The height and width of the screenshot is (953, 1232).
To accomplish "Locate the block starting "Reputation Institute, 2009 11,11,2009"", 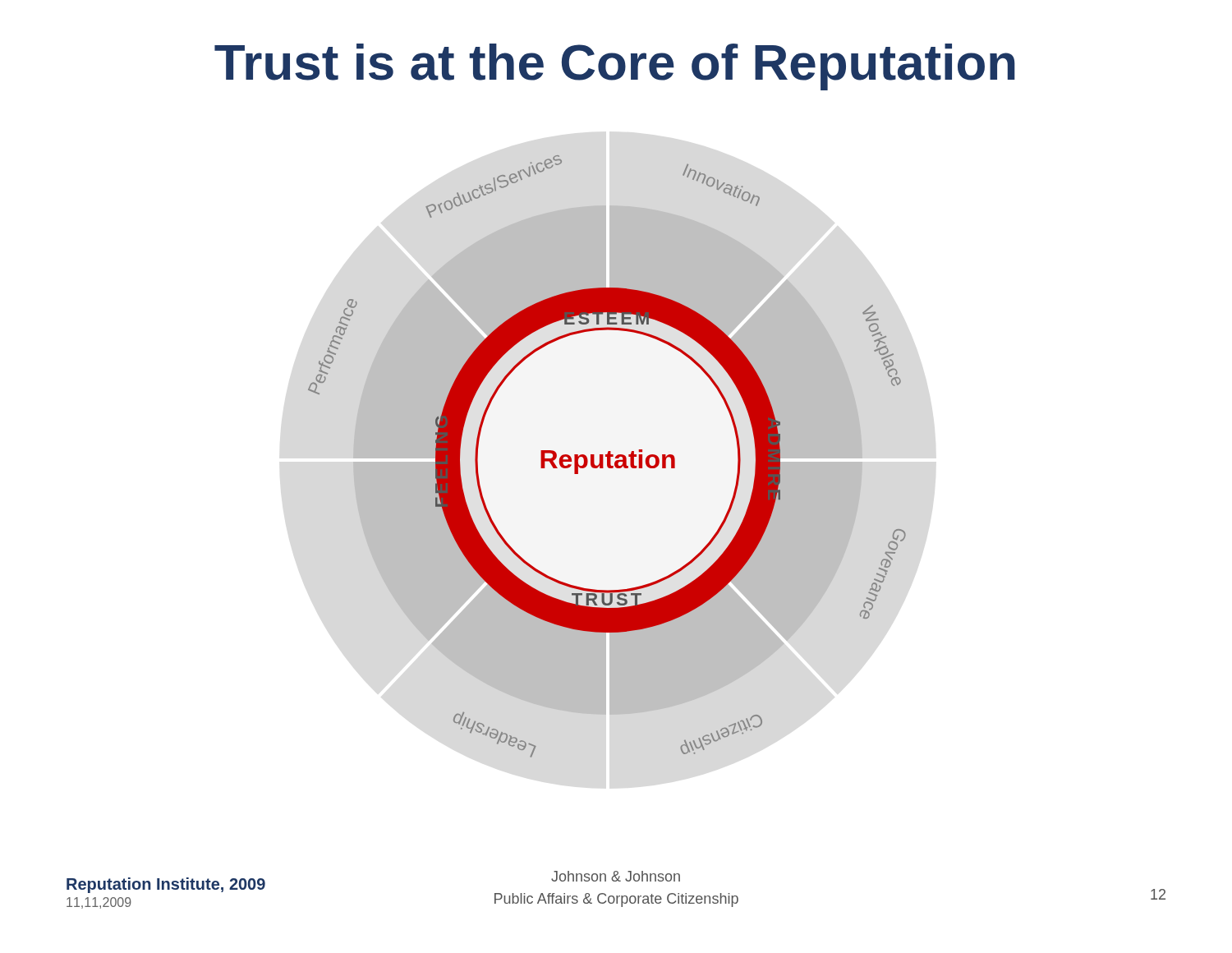I will coord(166,893).
